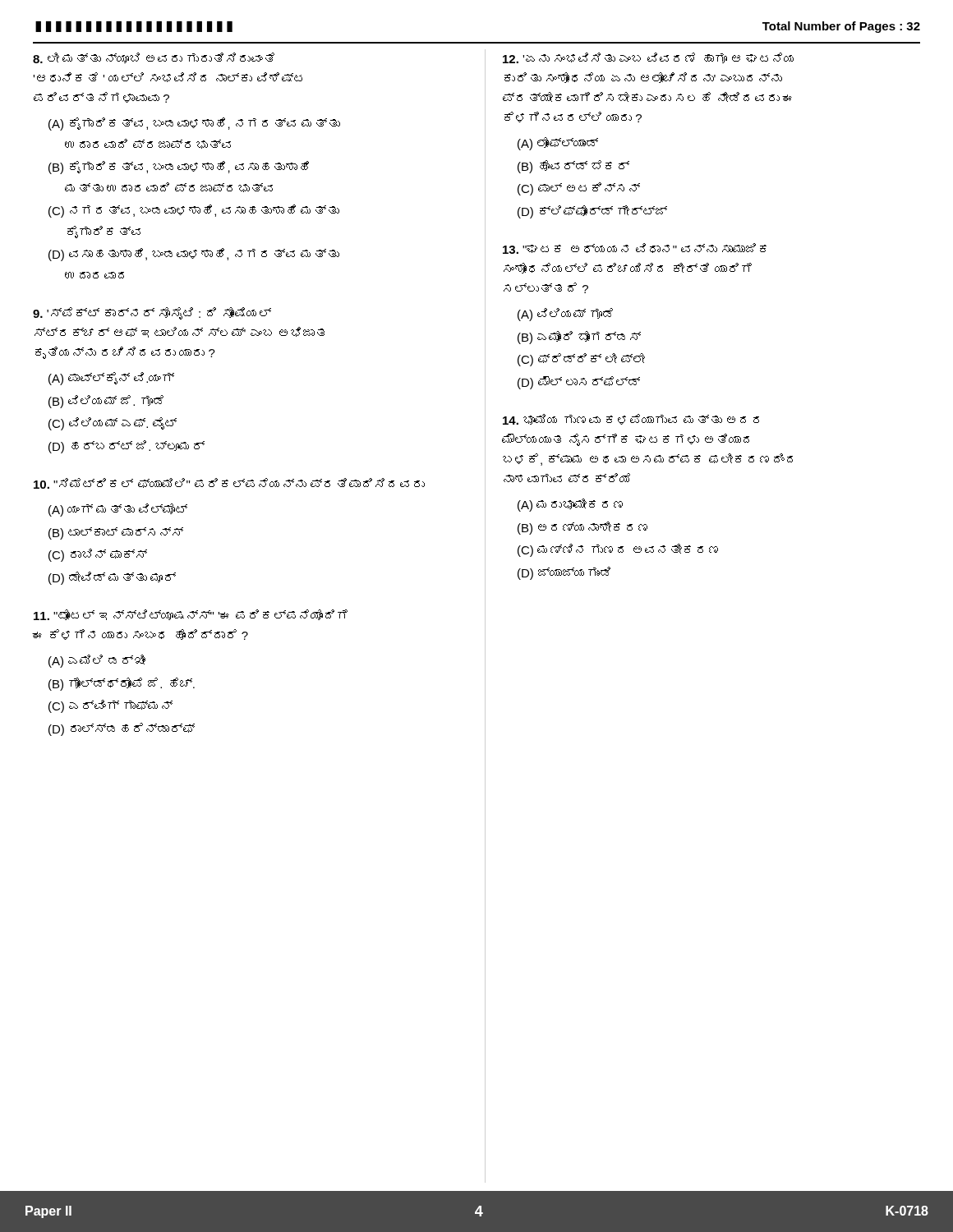Click the passage that begins "12. 'ಏನು ಸಂಭವಿಸಿತು"

(648, 58)
